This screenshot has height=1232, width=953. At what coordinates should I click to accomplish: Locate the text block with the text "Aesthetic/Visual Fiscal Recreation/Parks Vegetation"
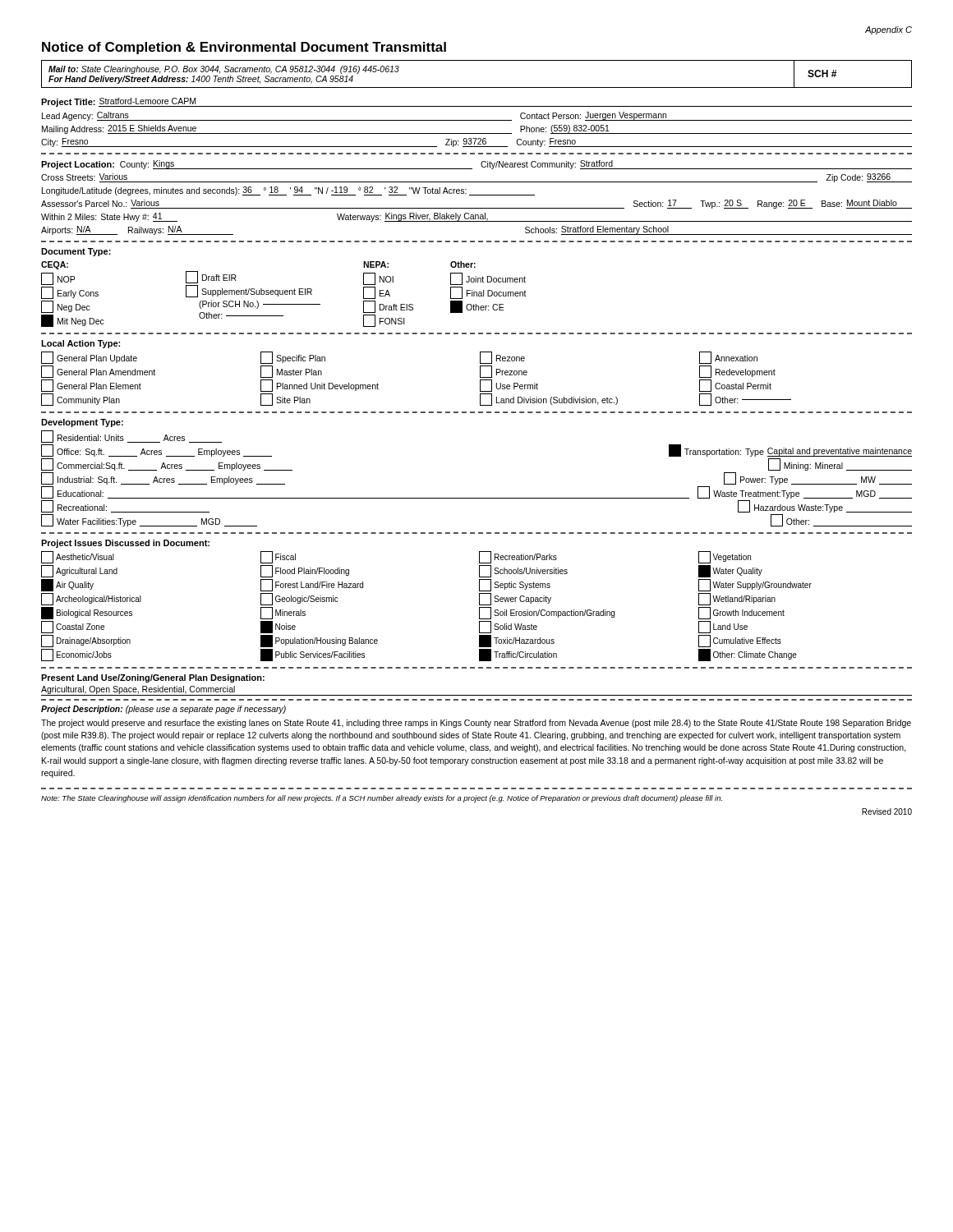[476, 606]
